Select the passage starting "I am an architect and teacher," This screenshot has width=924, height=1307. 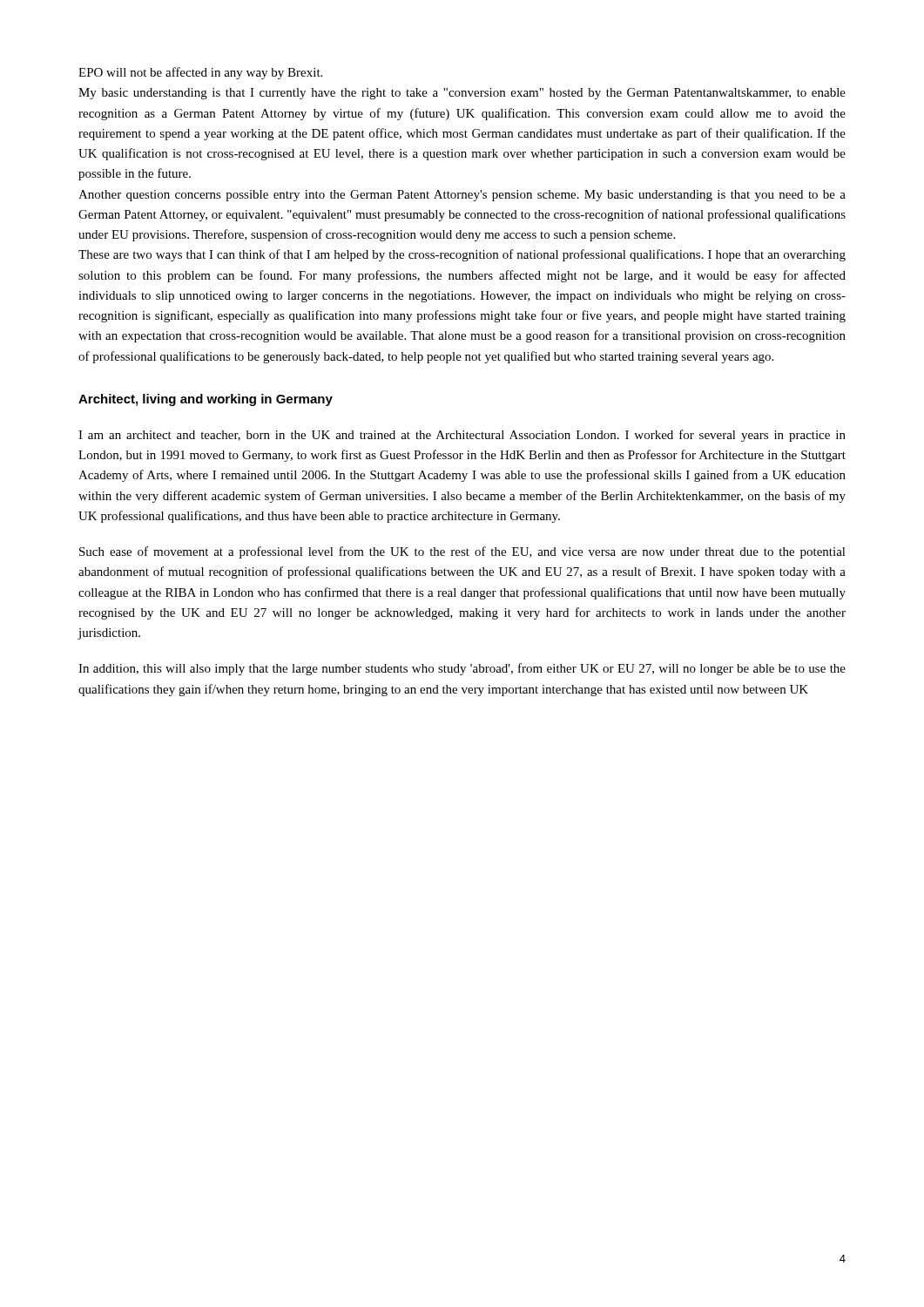pos(462,475)
